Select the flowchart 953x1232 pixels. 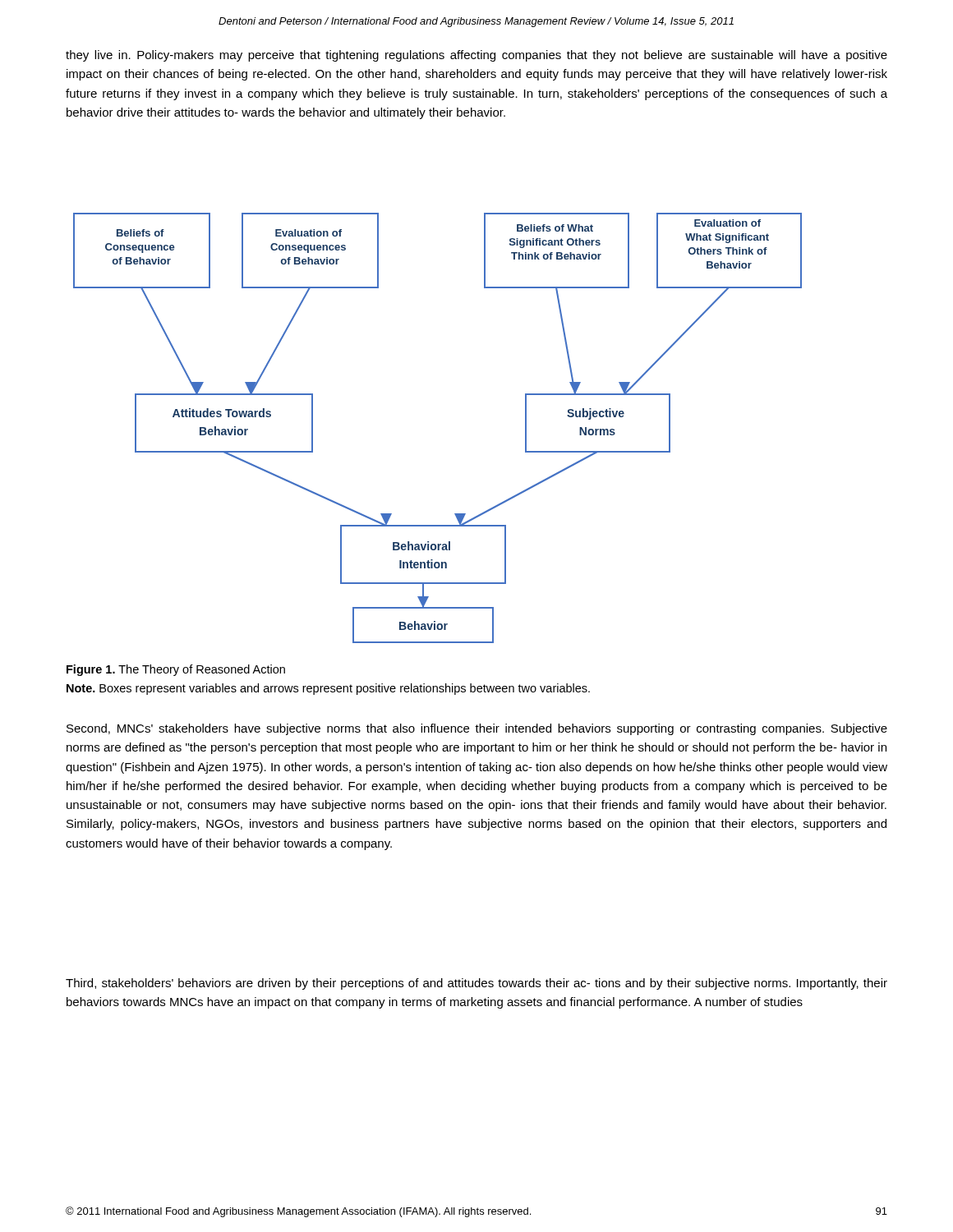[476, 427]
